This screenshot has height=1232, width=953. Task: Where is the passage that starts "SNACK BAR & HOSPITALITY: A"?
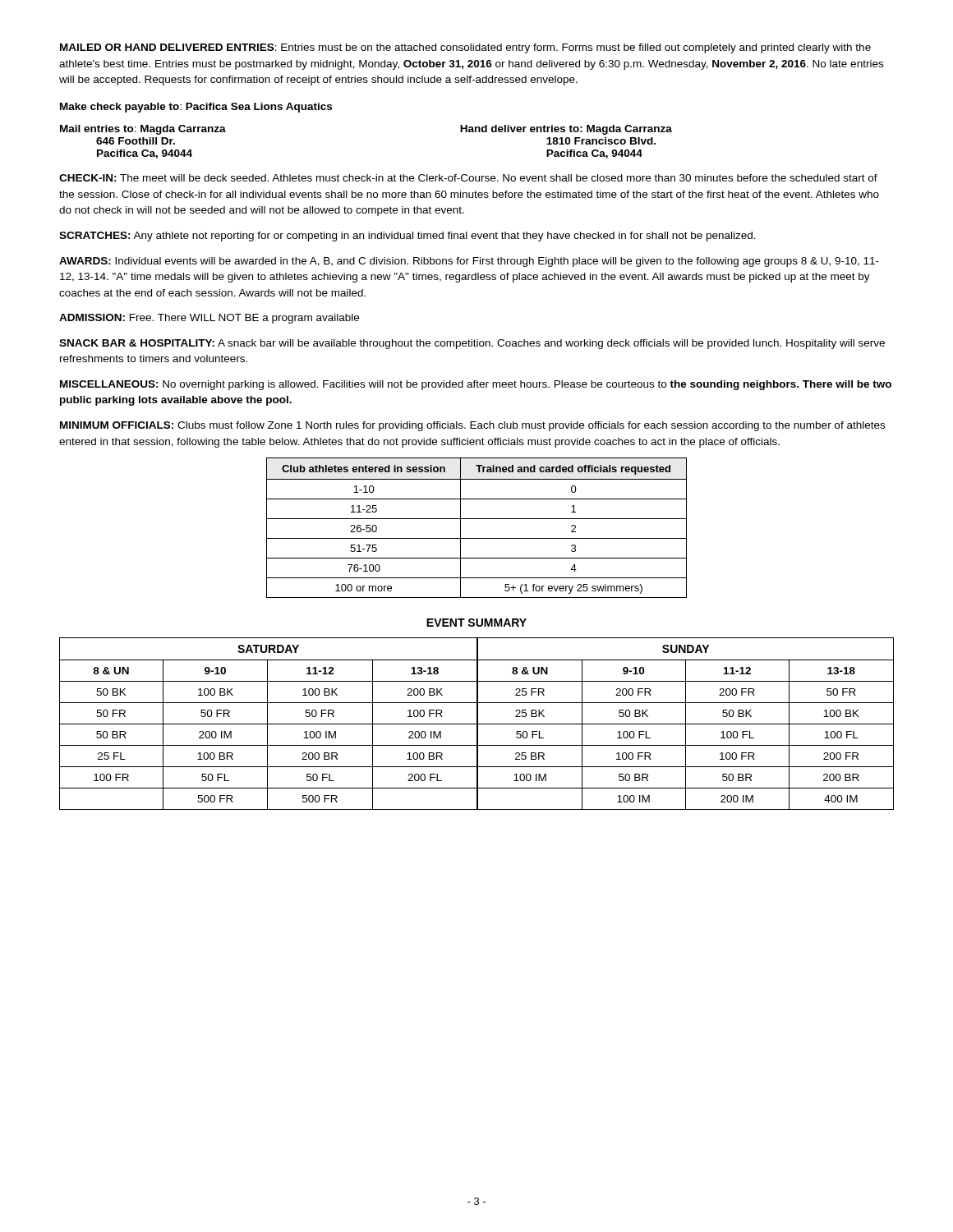click(x=472, y=351)
